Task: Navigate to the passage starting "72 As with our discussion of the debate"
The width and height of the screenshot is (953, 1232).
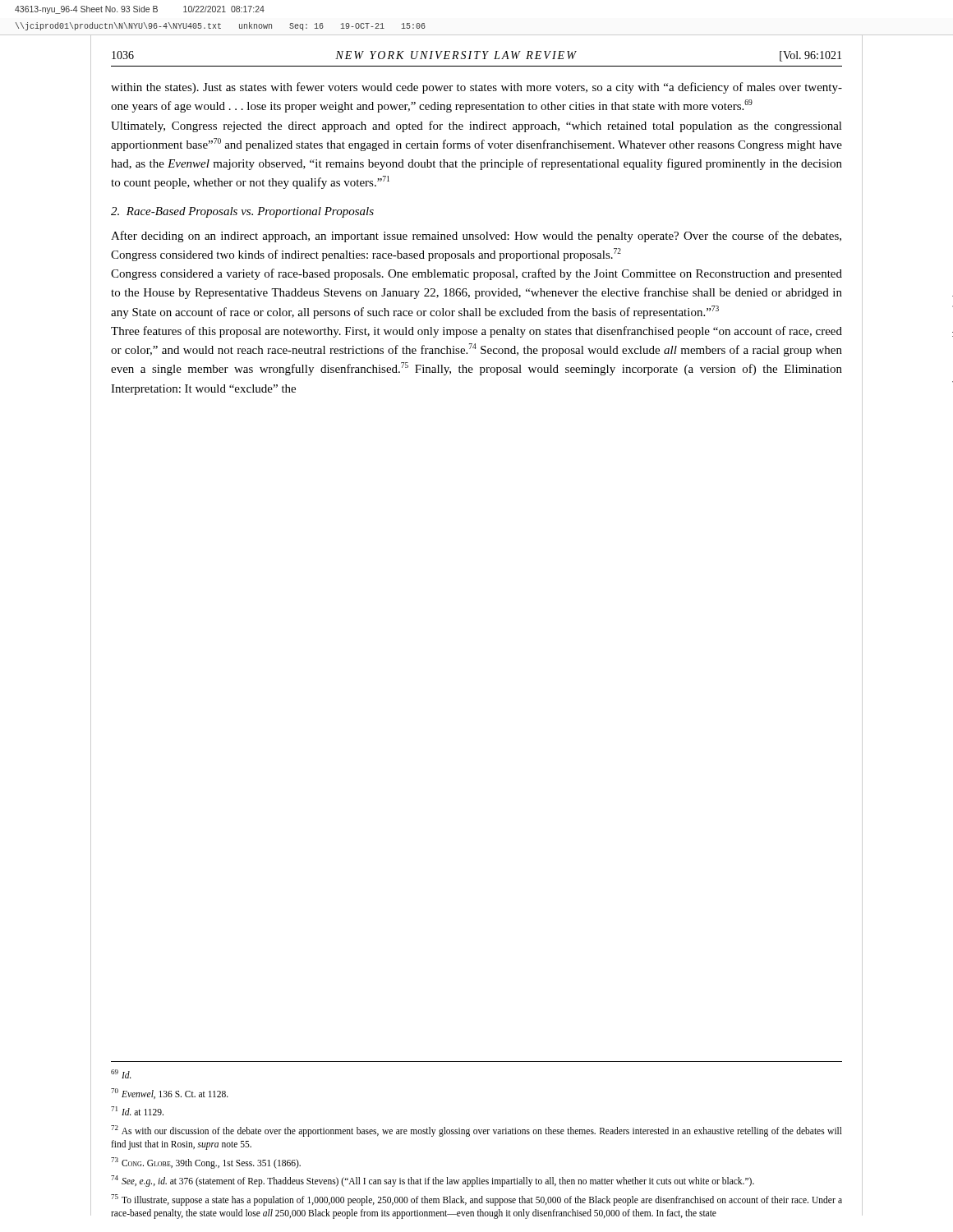Action: coord(476,1136)
